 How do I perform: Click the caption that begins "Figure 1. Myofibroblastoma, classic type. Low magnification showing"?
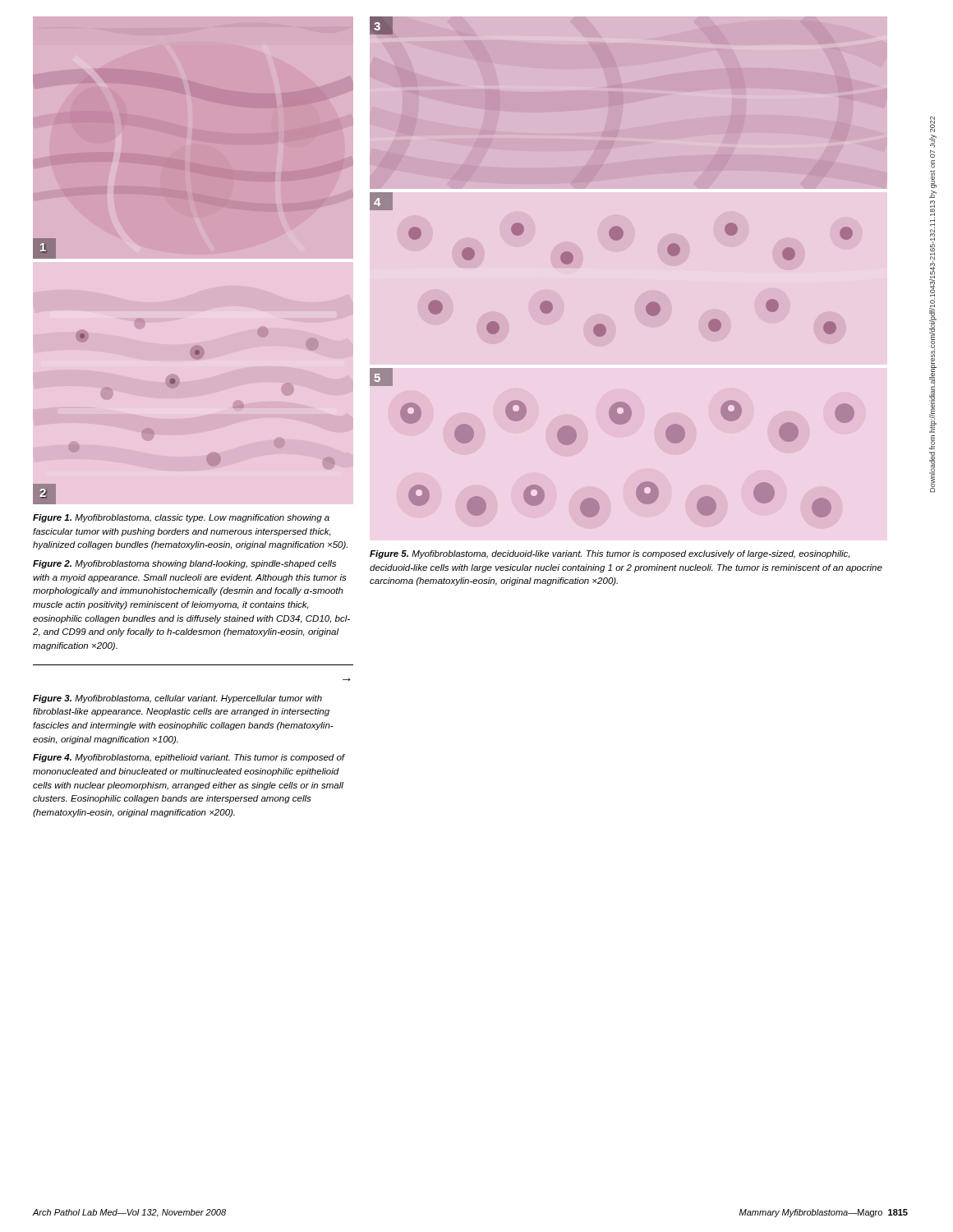[191, 531]
